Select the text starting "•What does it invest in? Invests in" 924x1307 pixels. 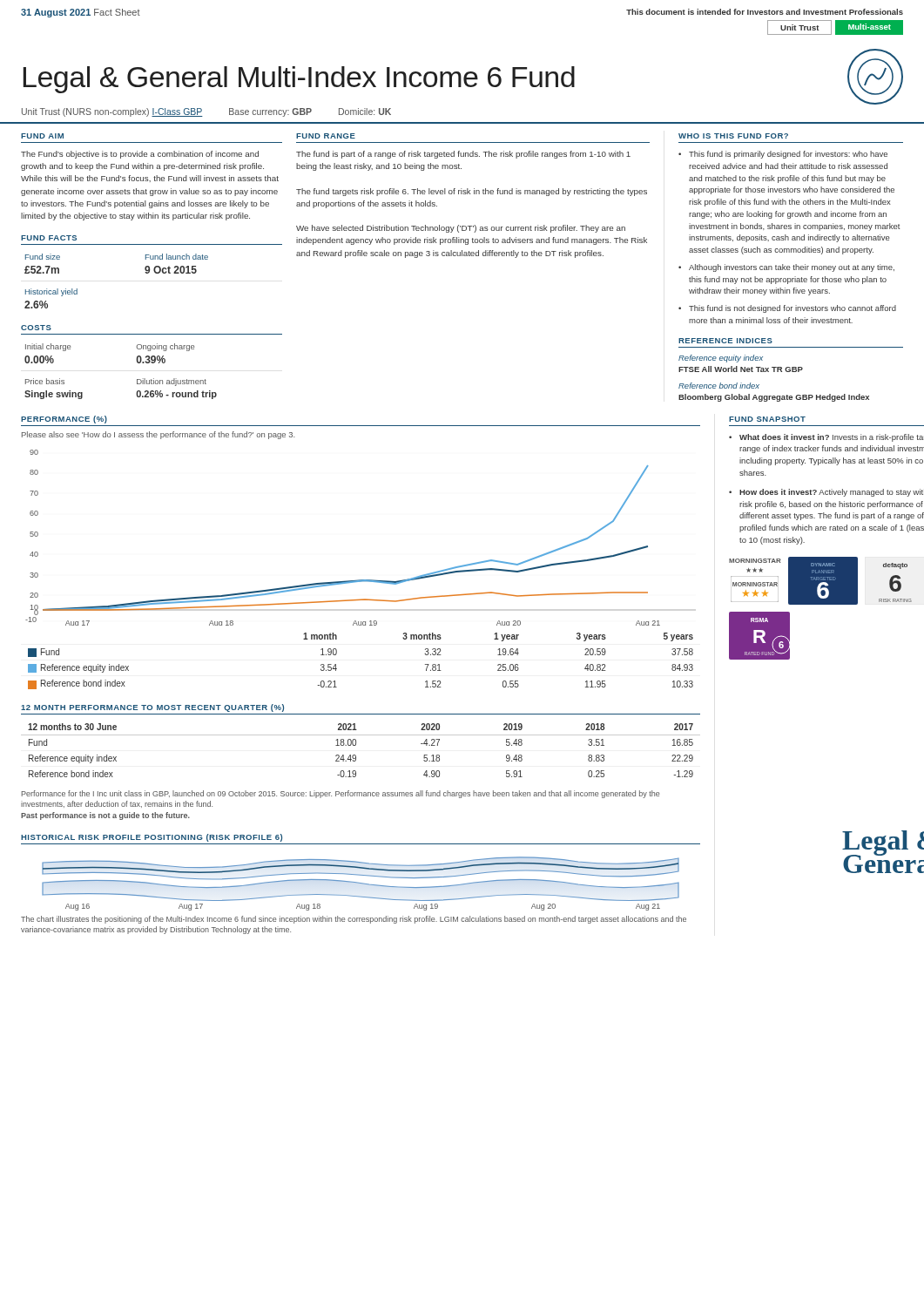[x=826, y=454]
